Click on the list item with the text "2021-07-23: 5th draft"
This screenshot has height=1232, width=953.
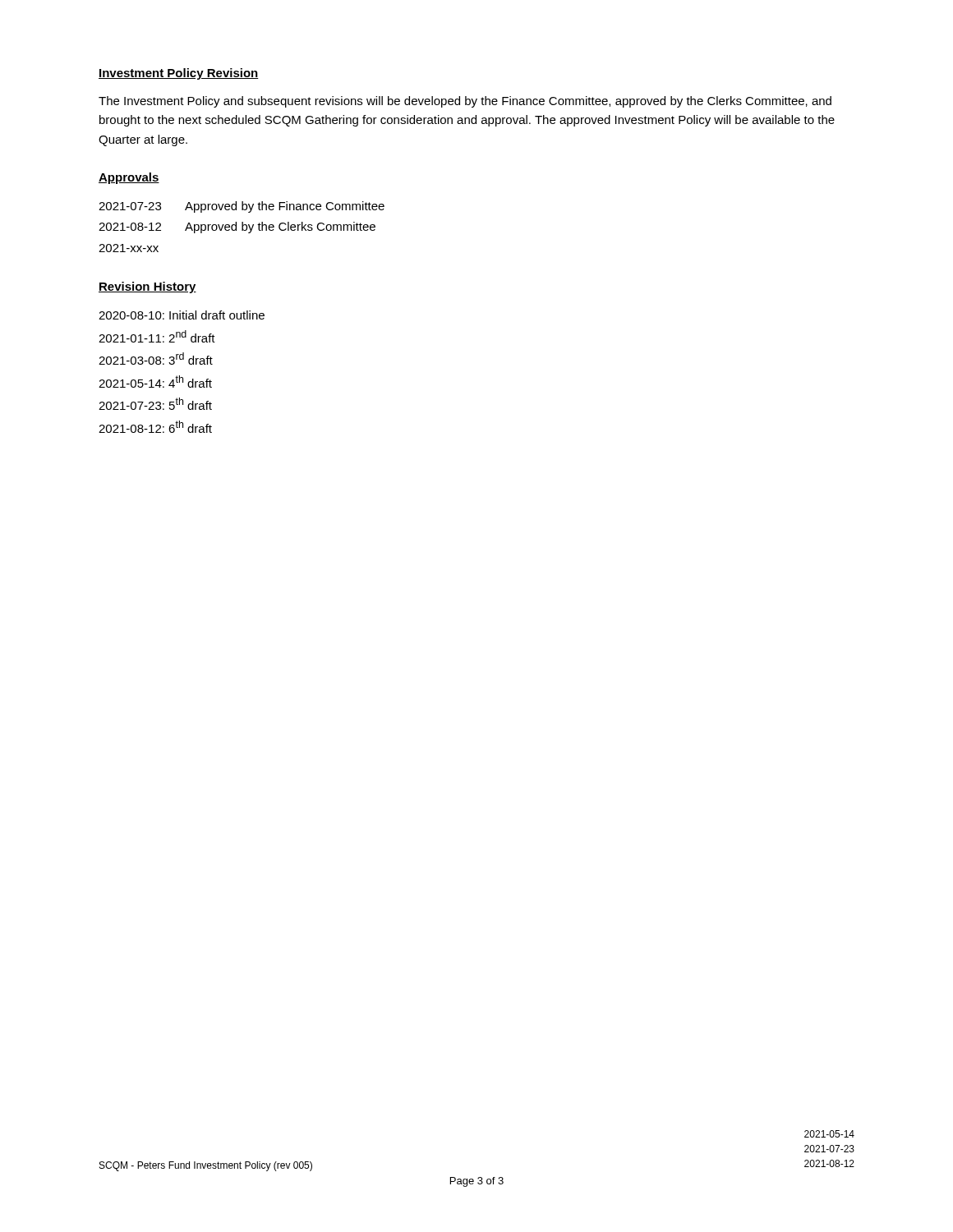pyautogui.click(x=155, y=404)
